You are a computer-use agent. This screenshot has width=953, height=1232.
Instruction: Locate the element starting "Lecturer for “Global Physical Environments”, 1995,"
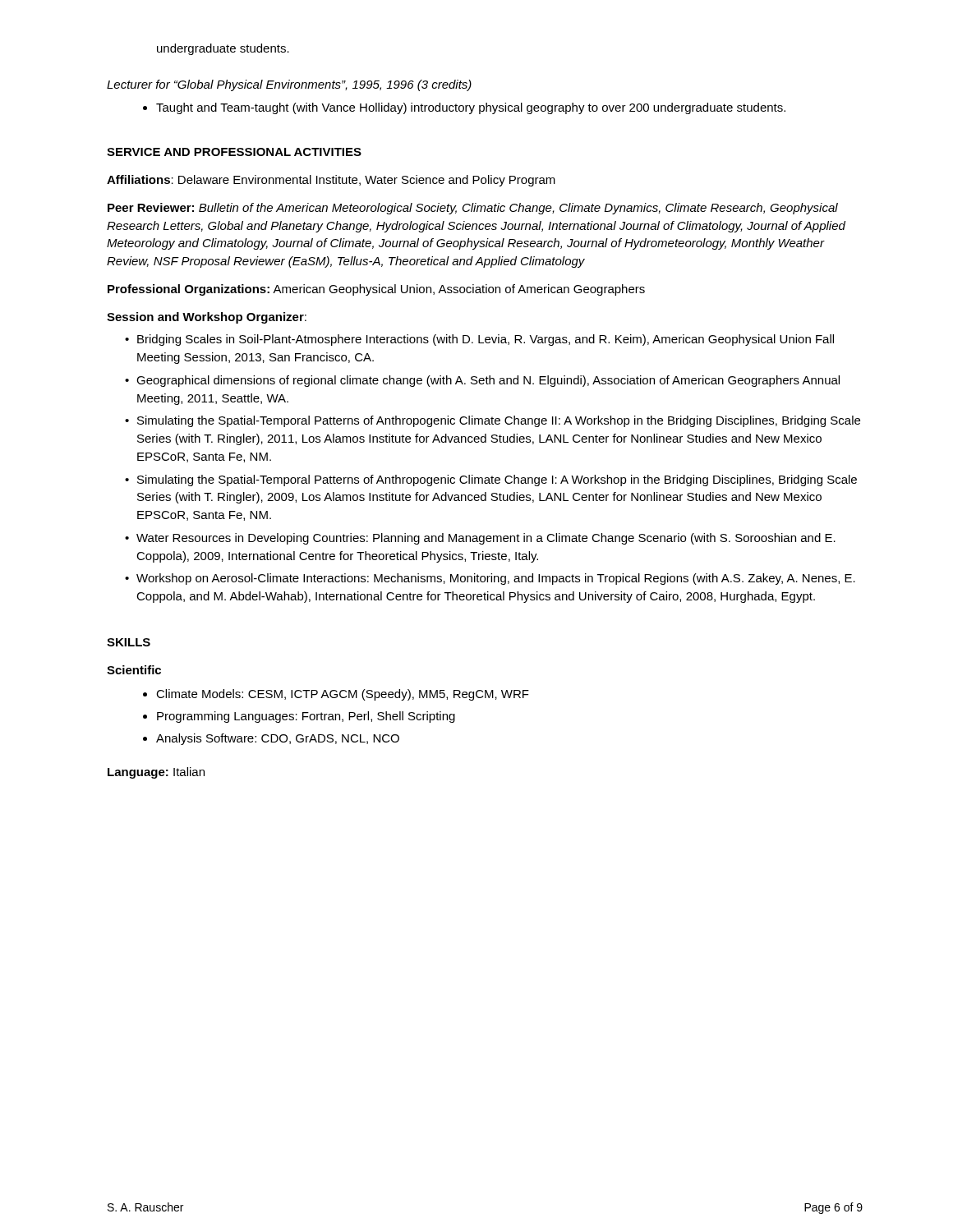coord(289,85)
